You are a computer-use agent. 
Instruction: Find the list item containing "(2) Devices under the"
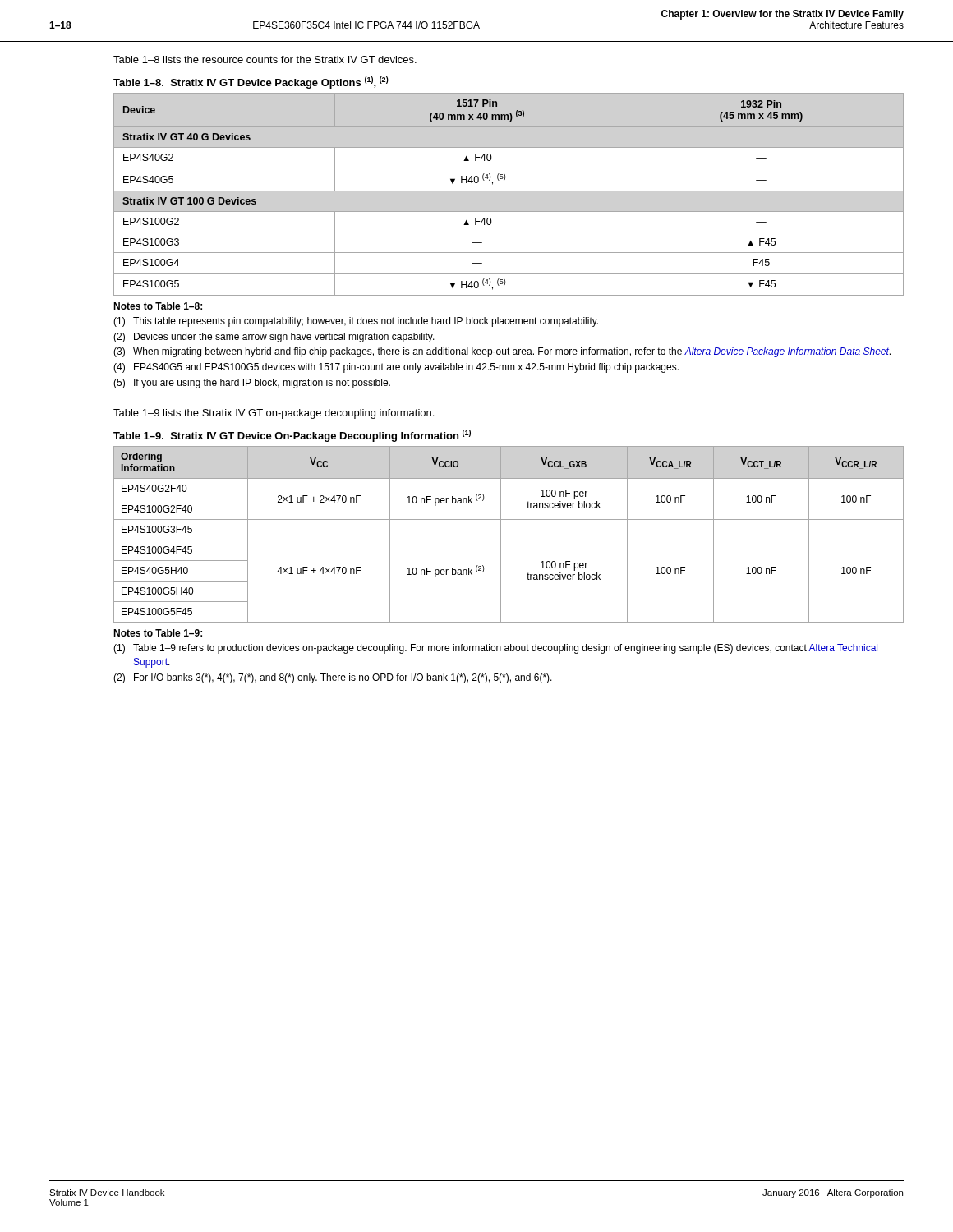pyautogui.click(x=509, y=337)
